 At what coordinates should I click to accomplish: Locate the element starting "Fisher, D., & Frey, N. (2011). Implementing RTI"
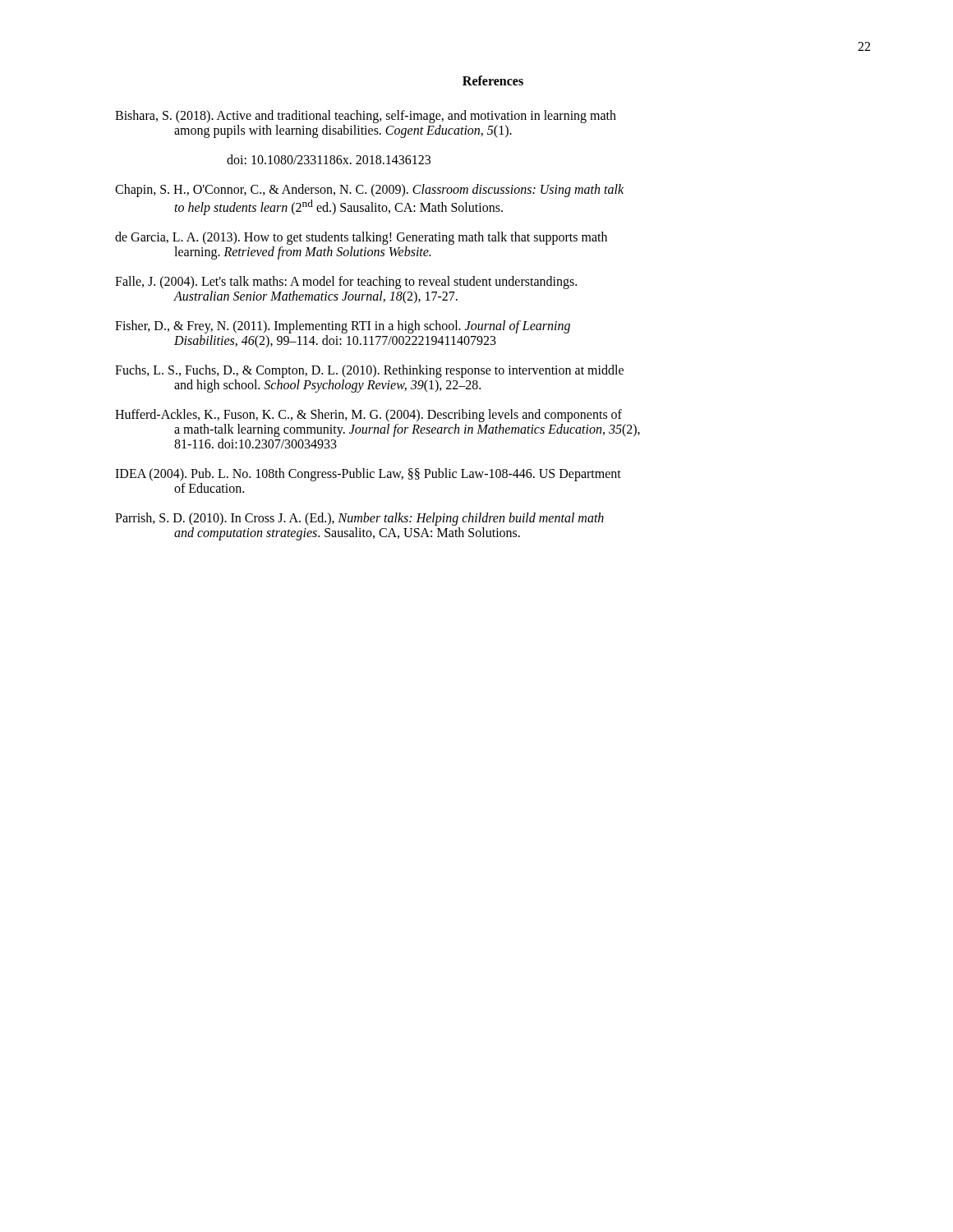[493, 333]
